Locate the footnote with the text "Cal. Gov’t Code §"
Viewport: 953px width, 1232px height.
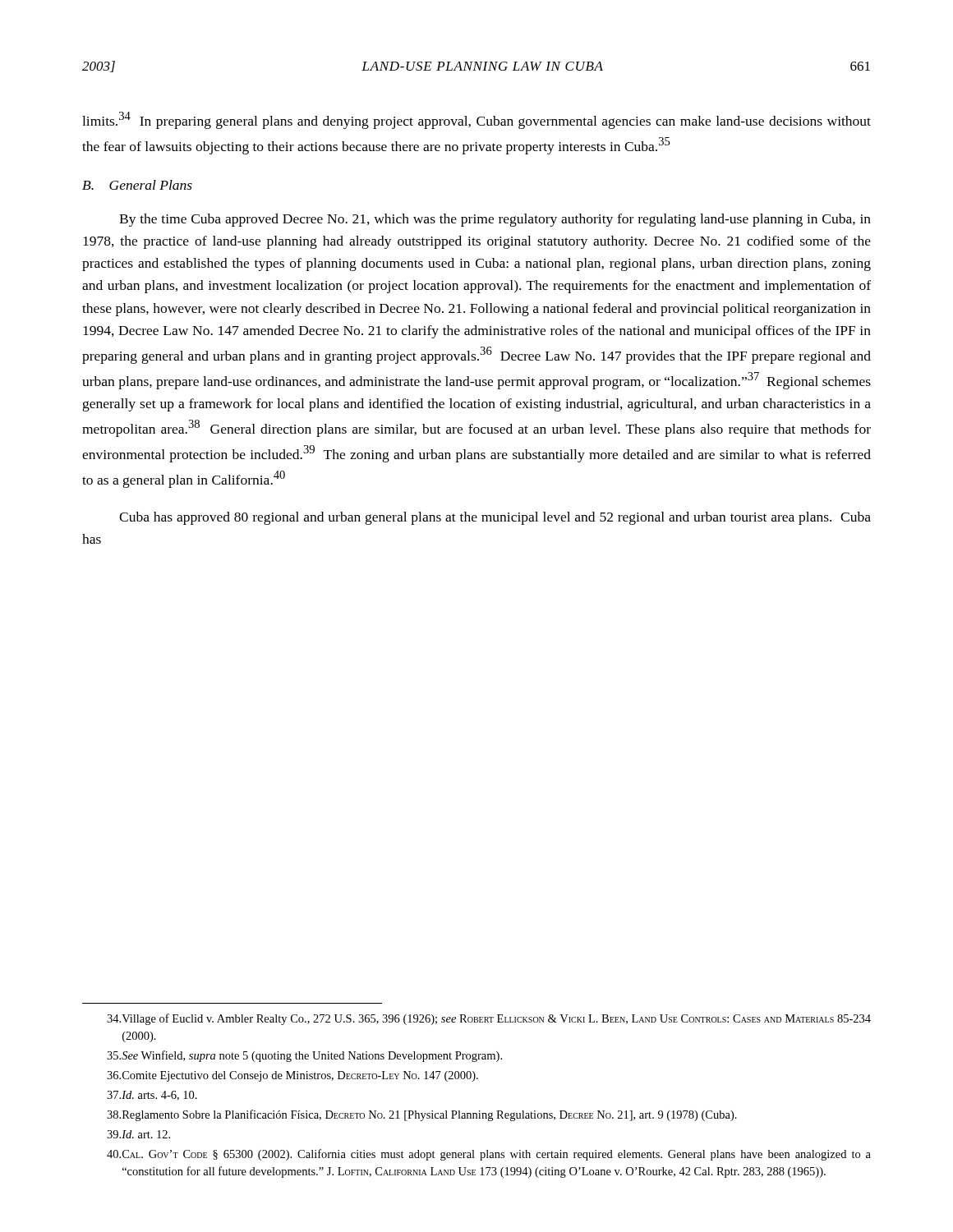(476, 1163)
